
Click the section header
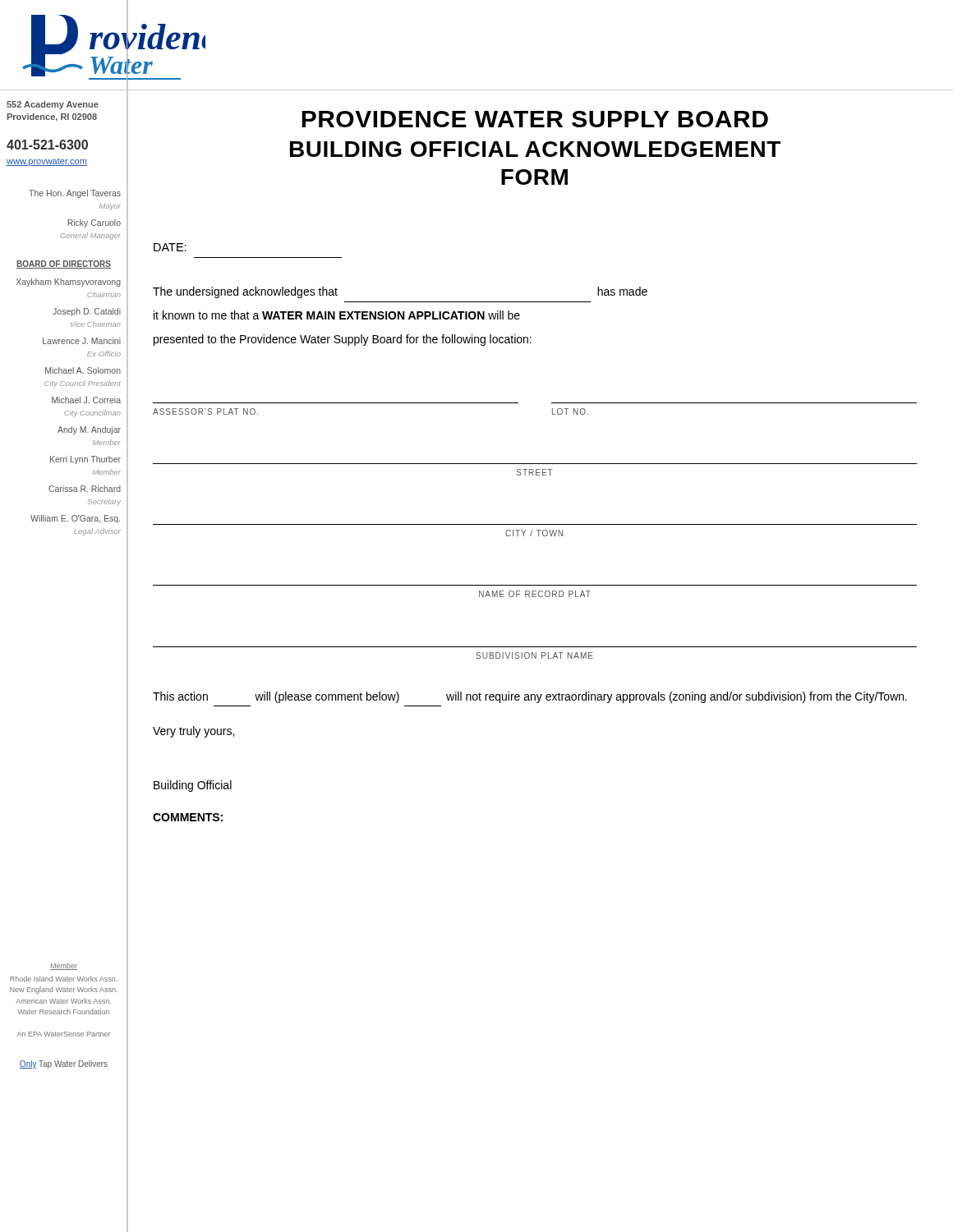tap(64, 264)
